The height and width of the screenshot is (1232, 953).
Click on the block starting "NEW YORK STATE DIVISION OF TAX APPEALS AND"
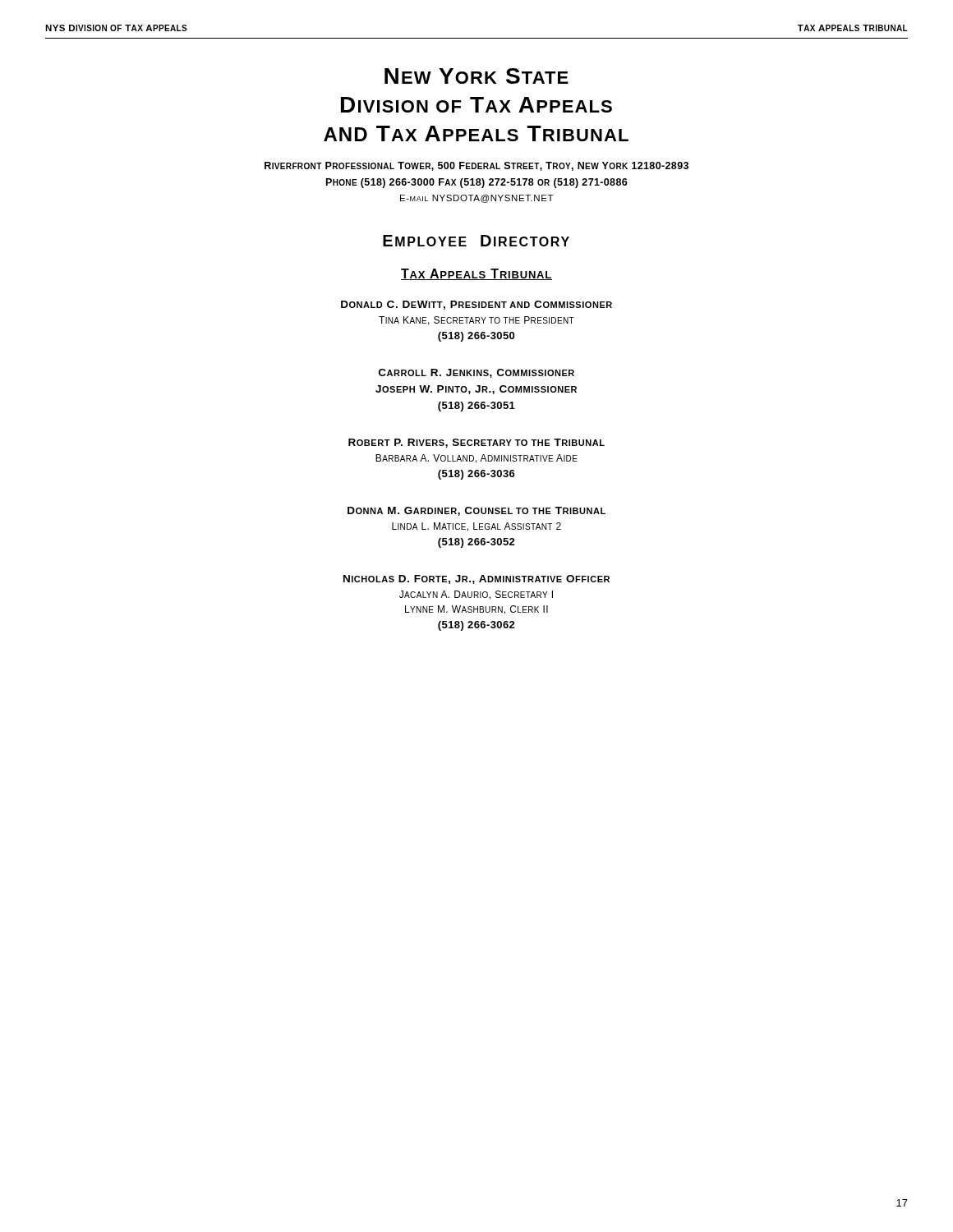click(476, 105)
